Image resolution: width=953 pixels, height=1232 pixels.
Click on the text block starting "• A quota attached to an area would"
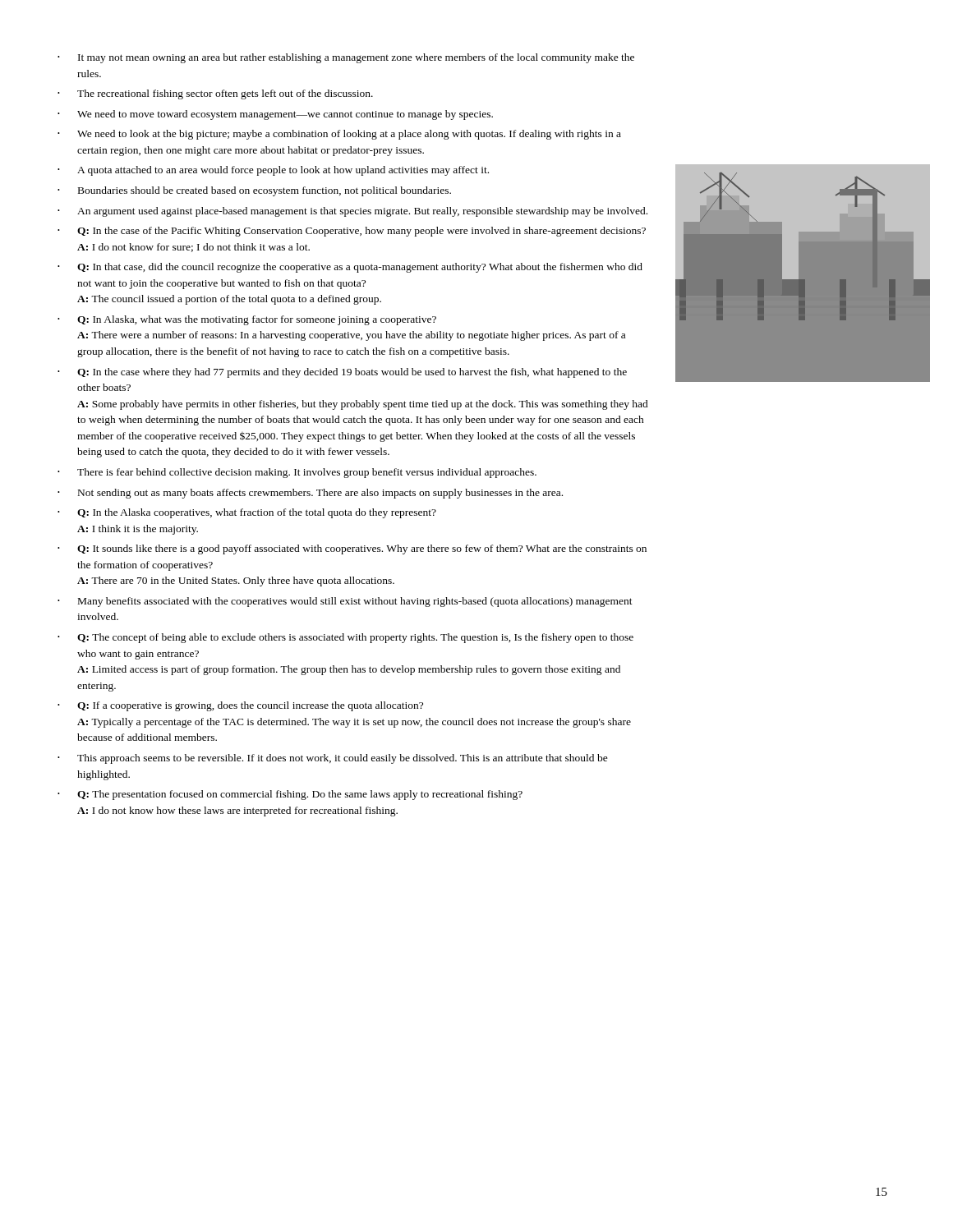pos(353,170)
